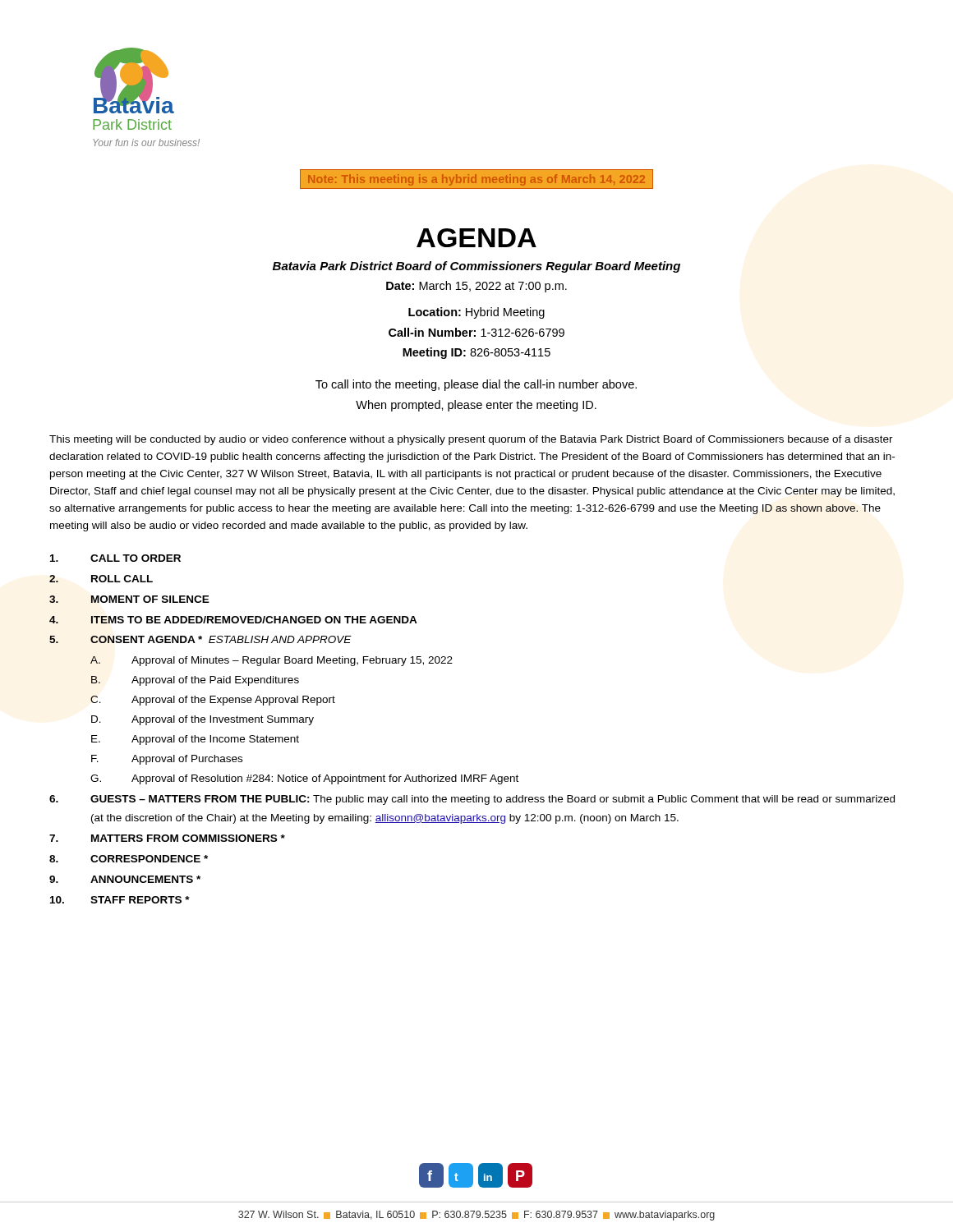
Task: Select the text block that says "Date: March 15, 2022"
Action: coord(476,286)
